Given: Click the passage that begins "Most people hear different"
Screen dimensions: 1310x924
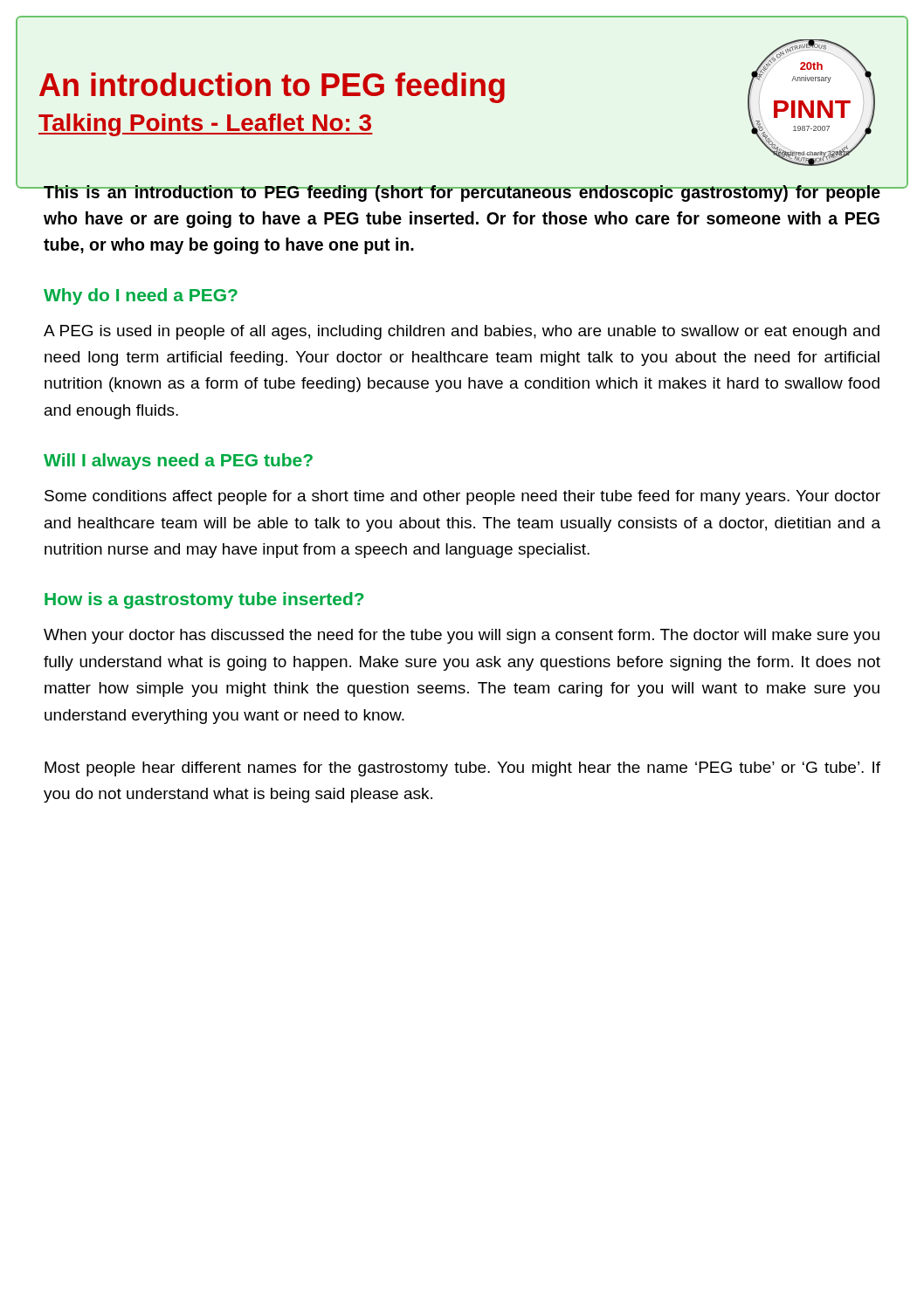Looking at the screenshot, I should (x=462, y=780).
